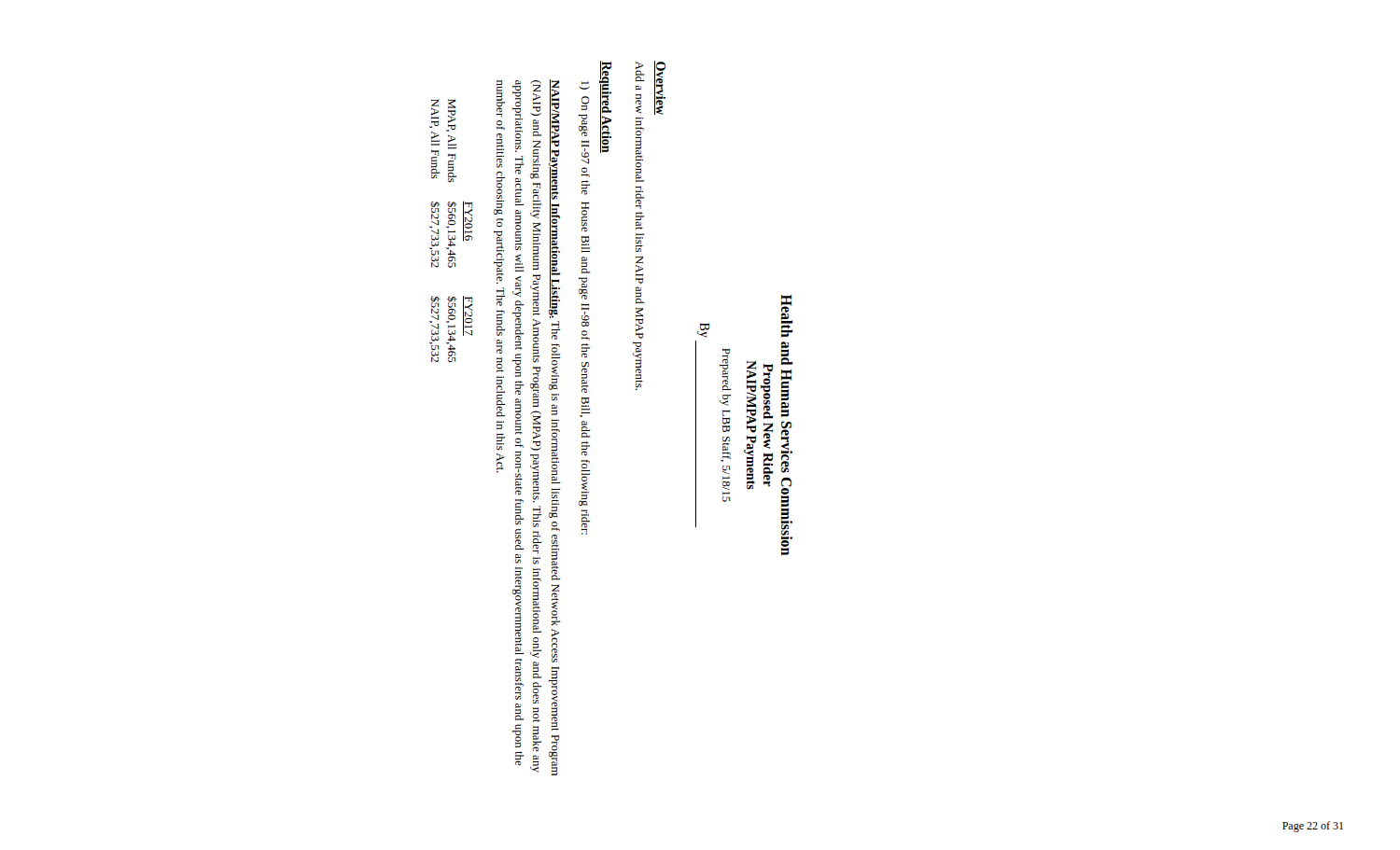The height and width of the screenshot is (850, 1400).
Task: Where is the passage that starts "Add a new informational rider that"?
Action: tap(640, 226)
